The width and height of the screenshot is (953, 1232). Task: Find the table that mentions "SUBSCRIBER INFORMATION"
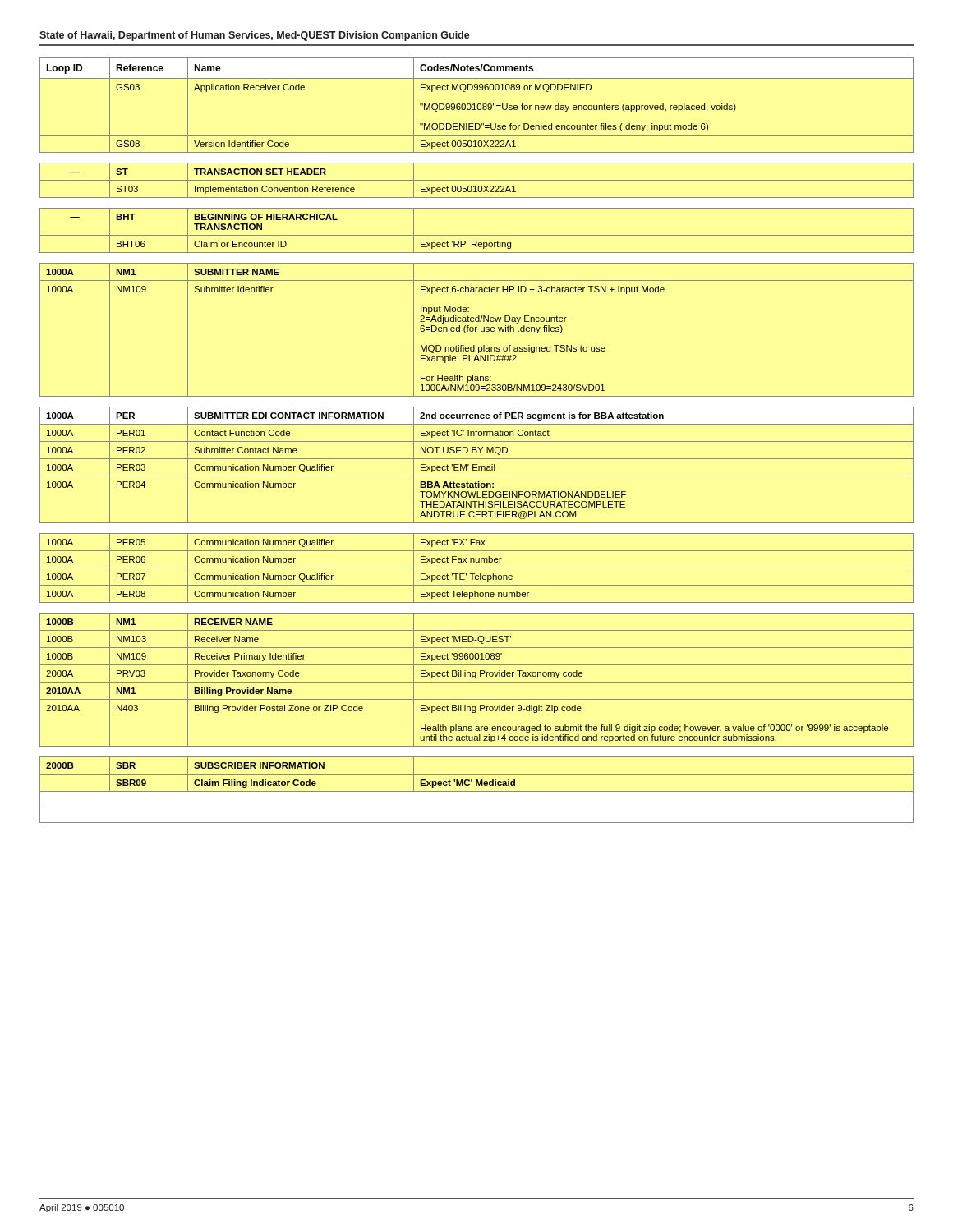[476, 440]
